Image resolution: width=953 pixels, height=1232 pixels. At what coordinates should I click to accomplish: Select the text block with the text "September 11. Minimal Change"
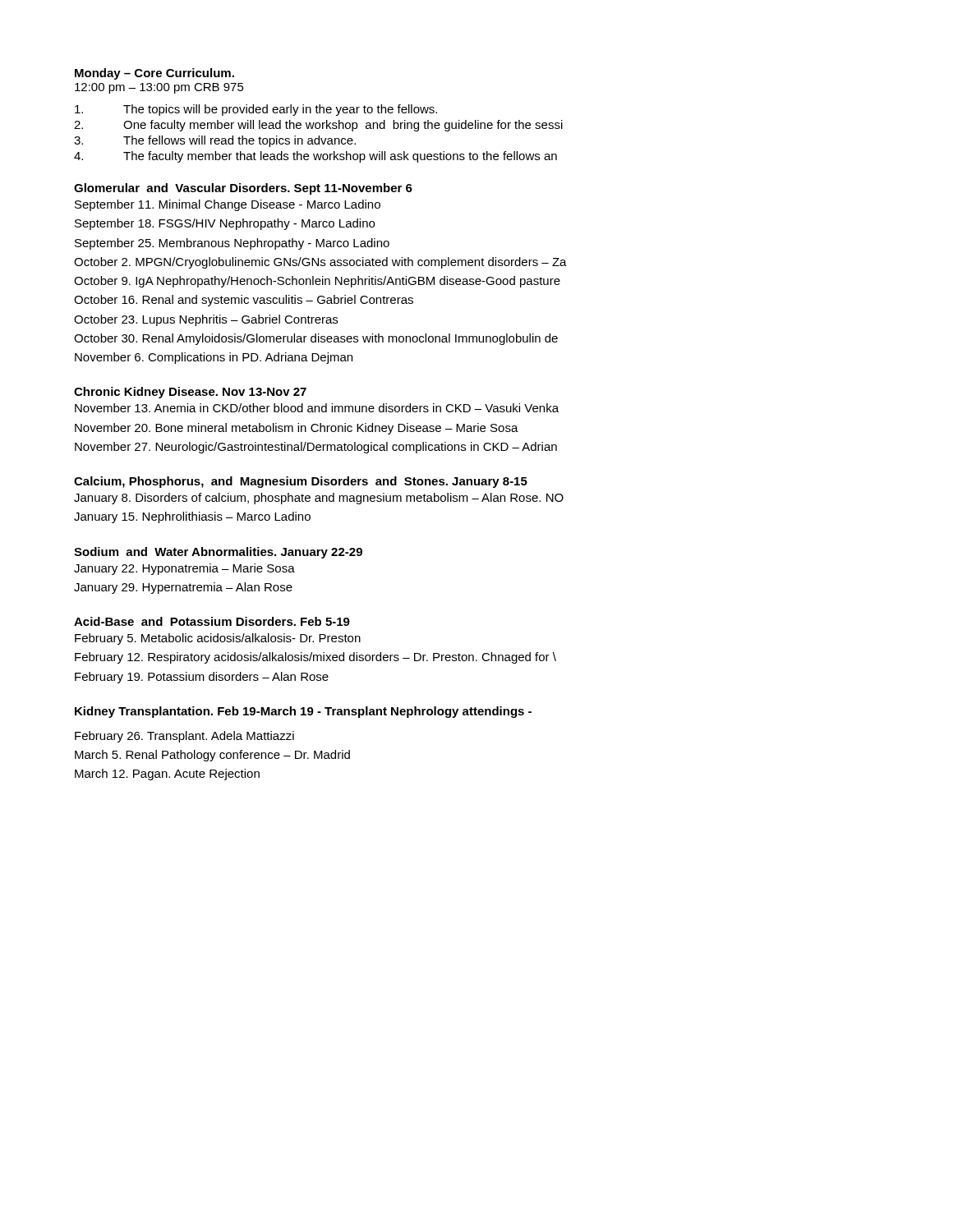[320, 280]
